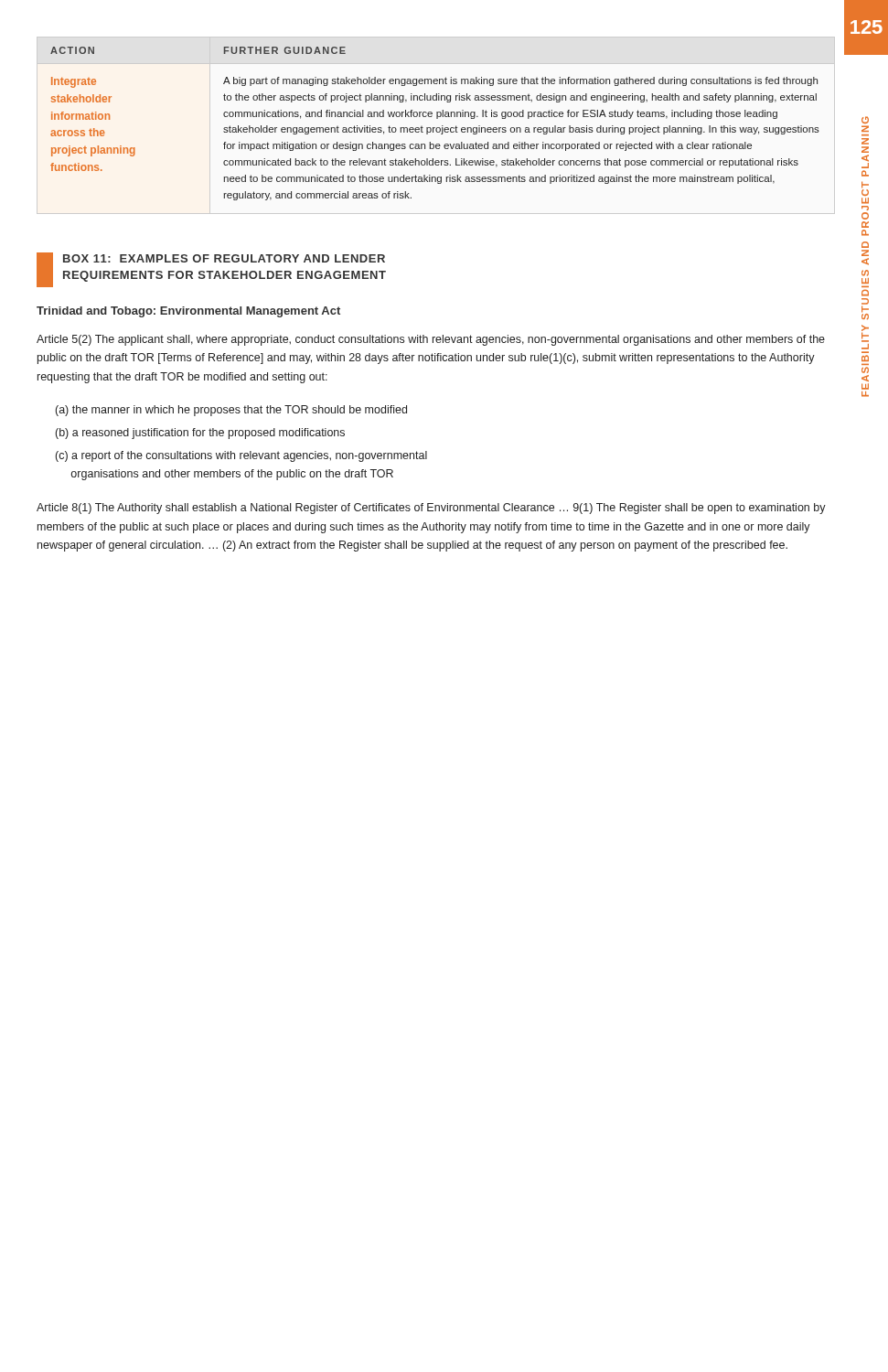Select the table that reads "Integrate stakeholder information"
888x1372 pixels.
tap(436, 125)
